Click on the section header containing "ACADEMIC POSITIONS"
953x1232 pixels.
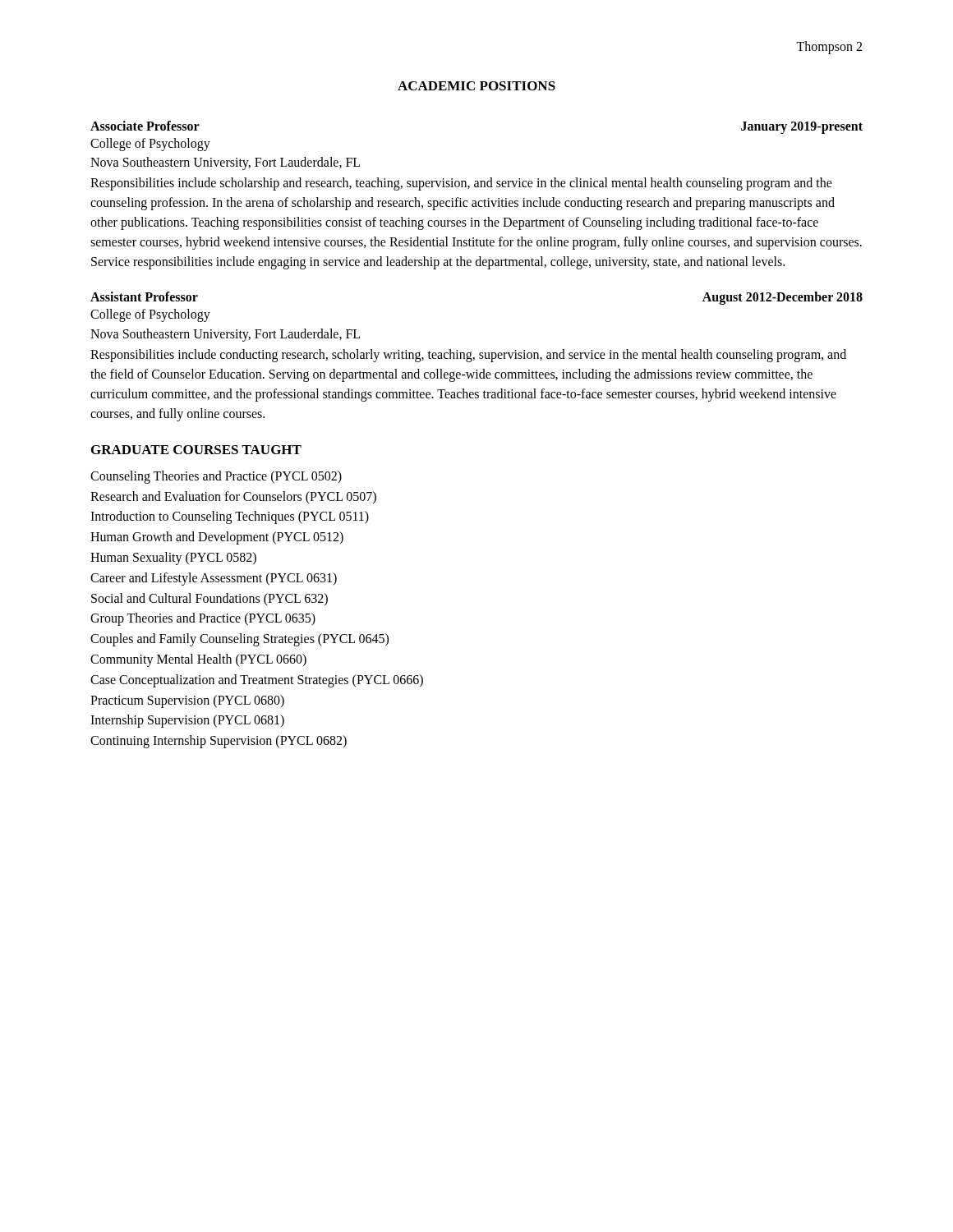476,86
